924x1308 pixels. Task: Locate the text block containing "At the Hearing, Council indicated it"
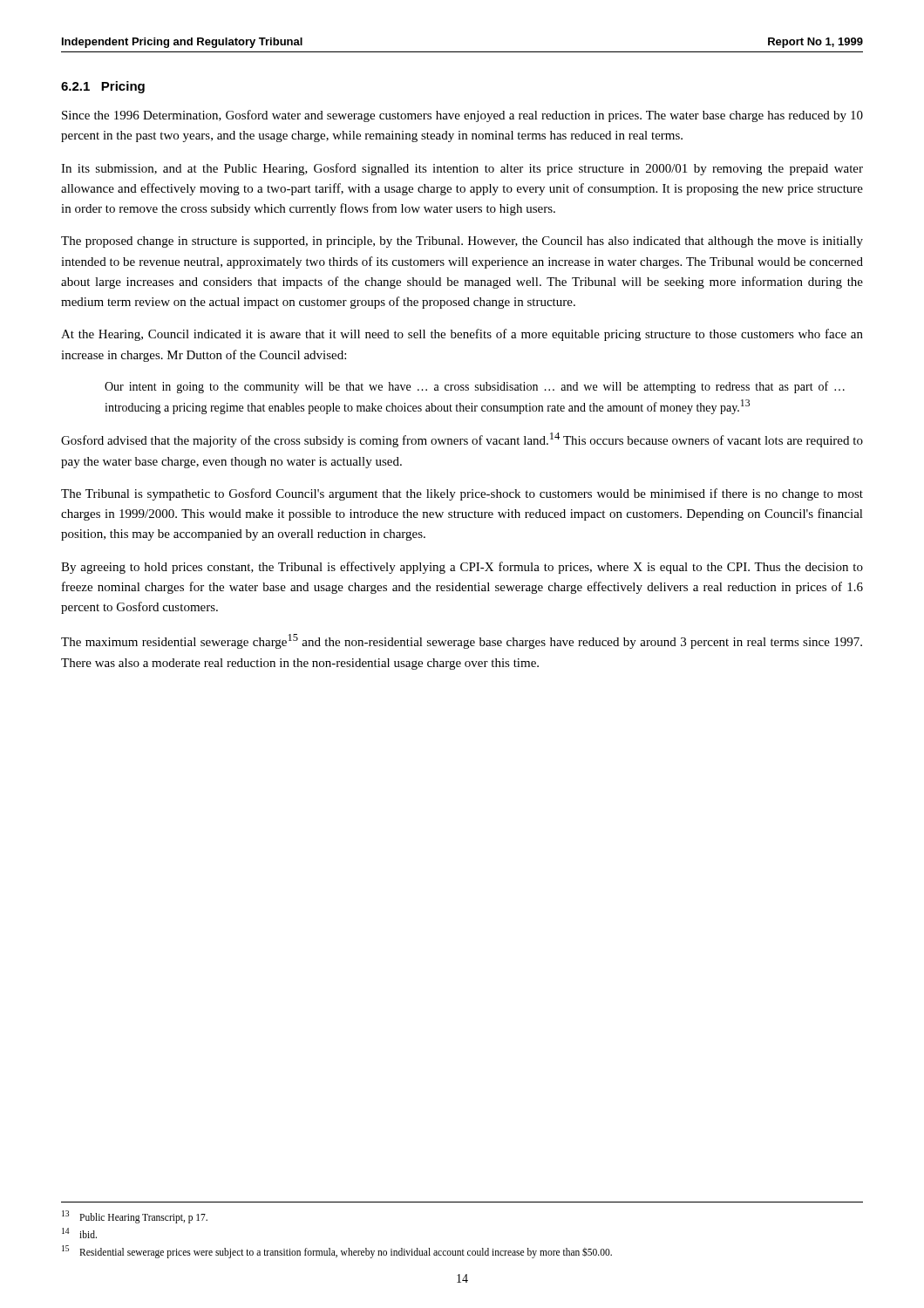(x=462, y=344)
